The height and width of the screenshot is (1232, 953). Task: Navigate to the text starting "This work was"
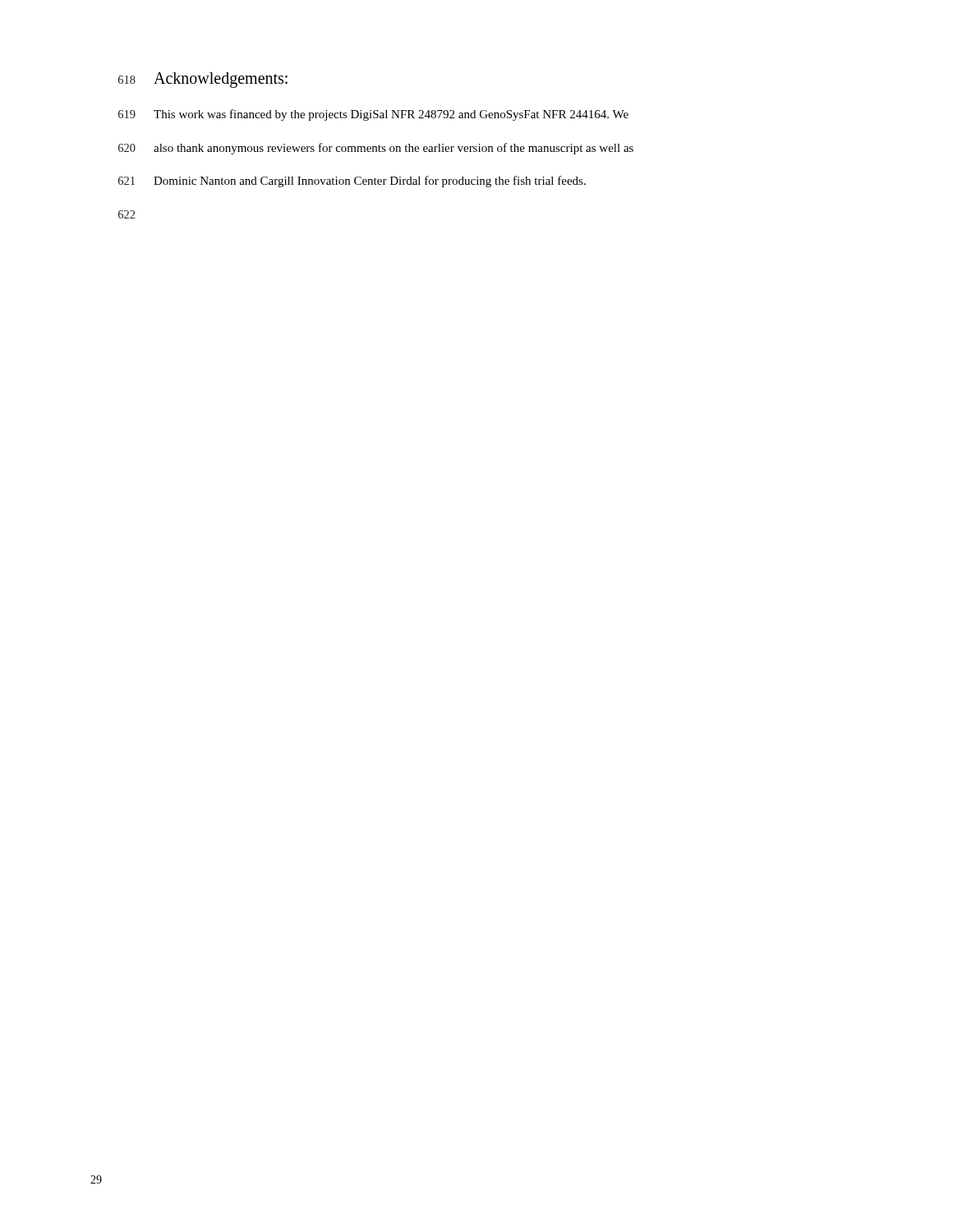pos(391,114)
